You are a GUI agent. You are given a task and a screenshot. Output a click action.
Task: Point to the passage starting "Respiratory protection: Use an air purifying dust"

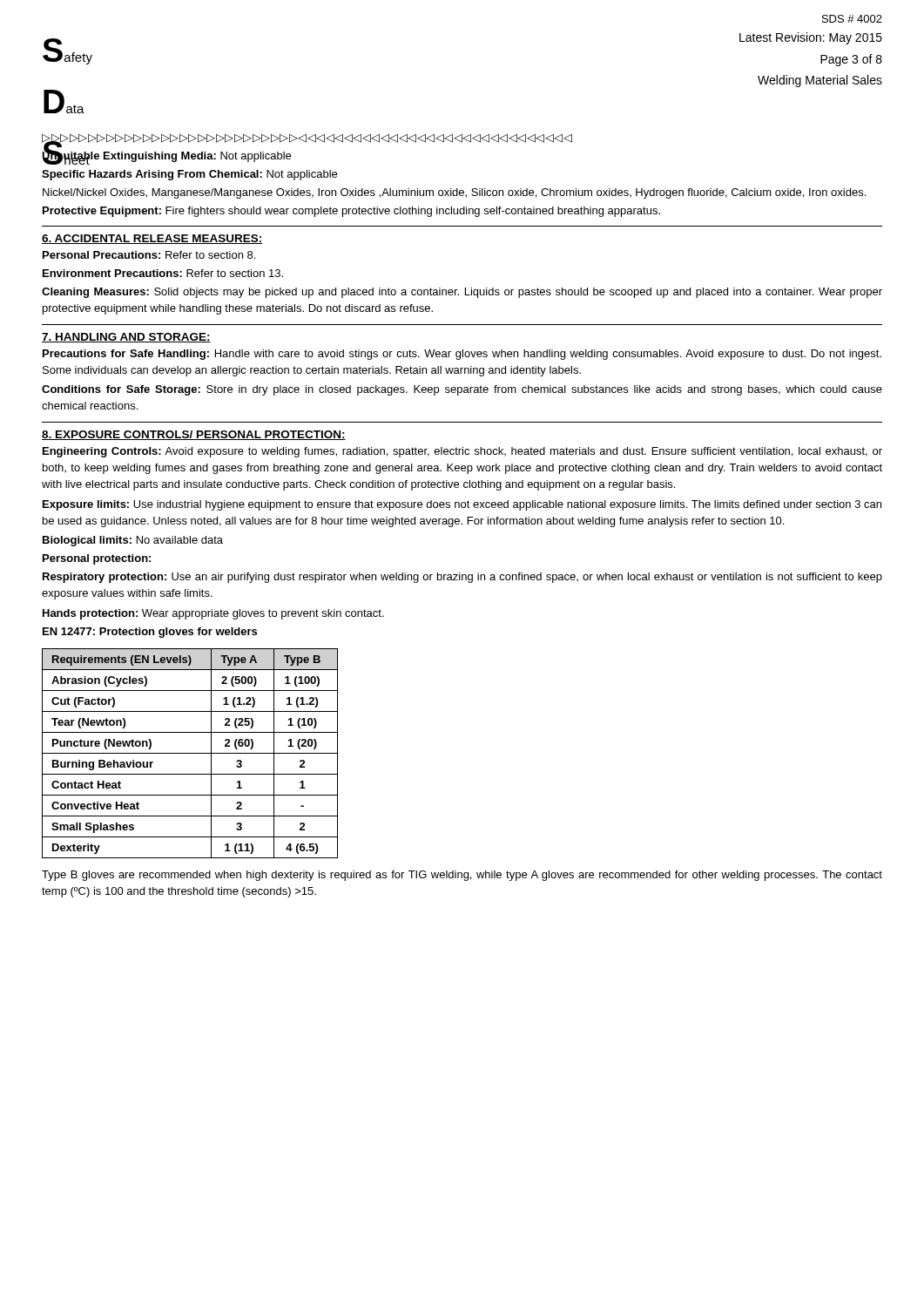(x=462, y=585)
